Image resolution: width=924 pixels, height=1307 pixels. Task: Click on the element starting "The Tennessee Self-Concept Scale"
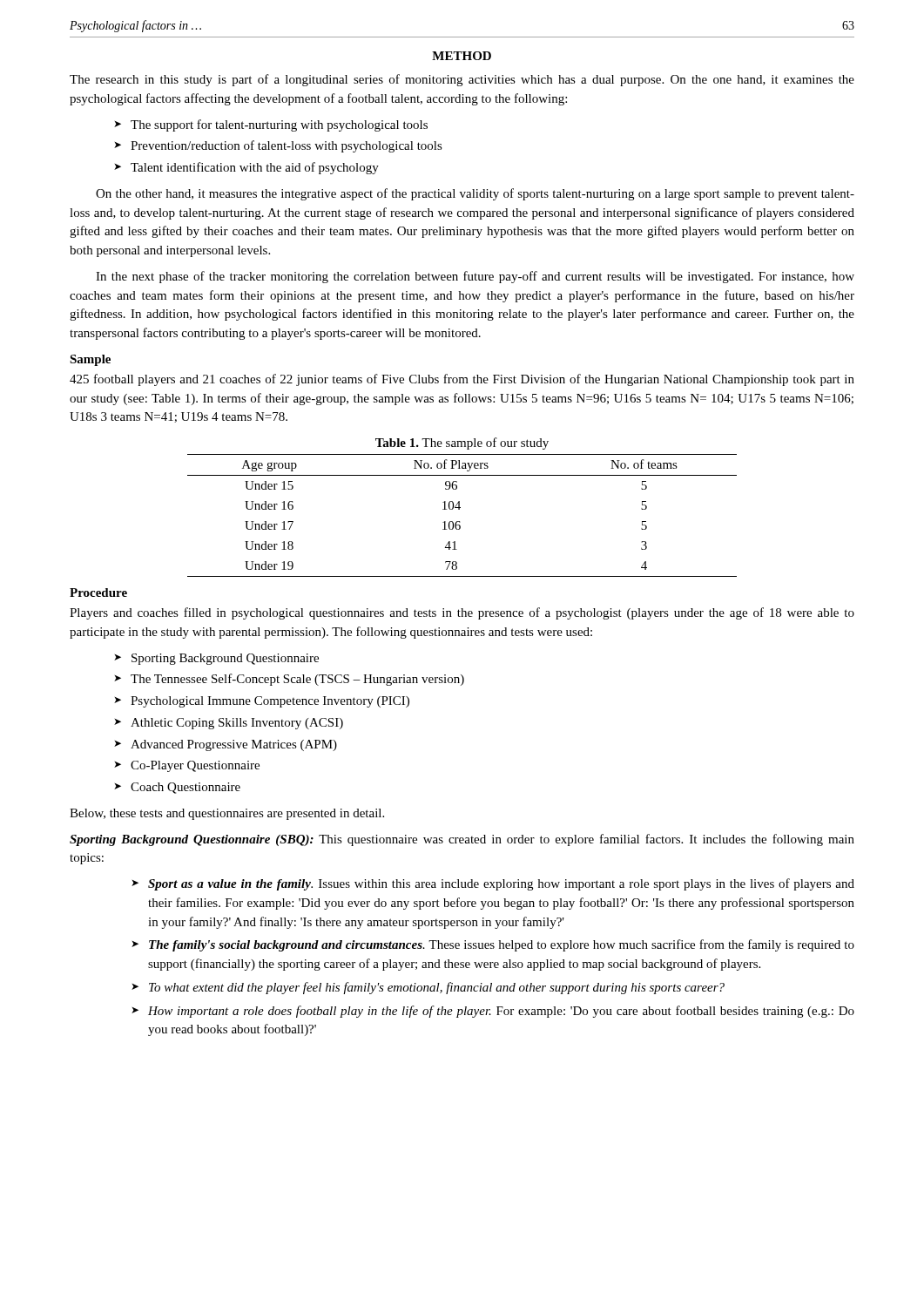point(297,679)
